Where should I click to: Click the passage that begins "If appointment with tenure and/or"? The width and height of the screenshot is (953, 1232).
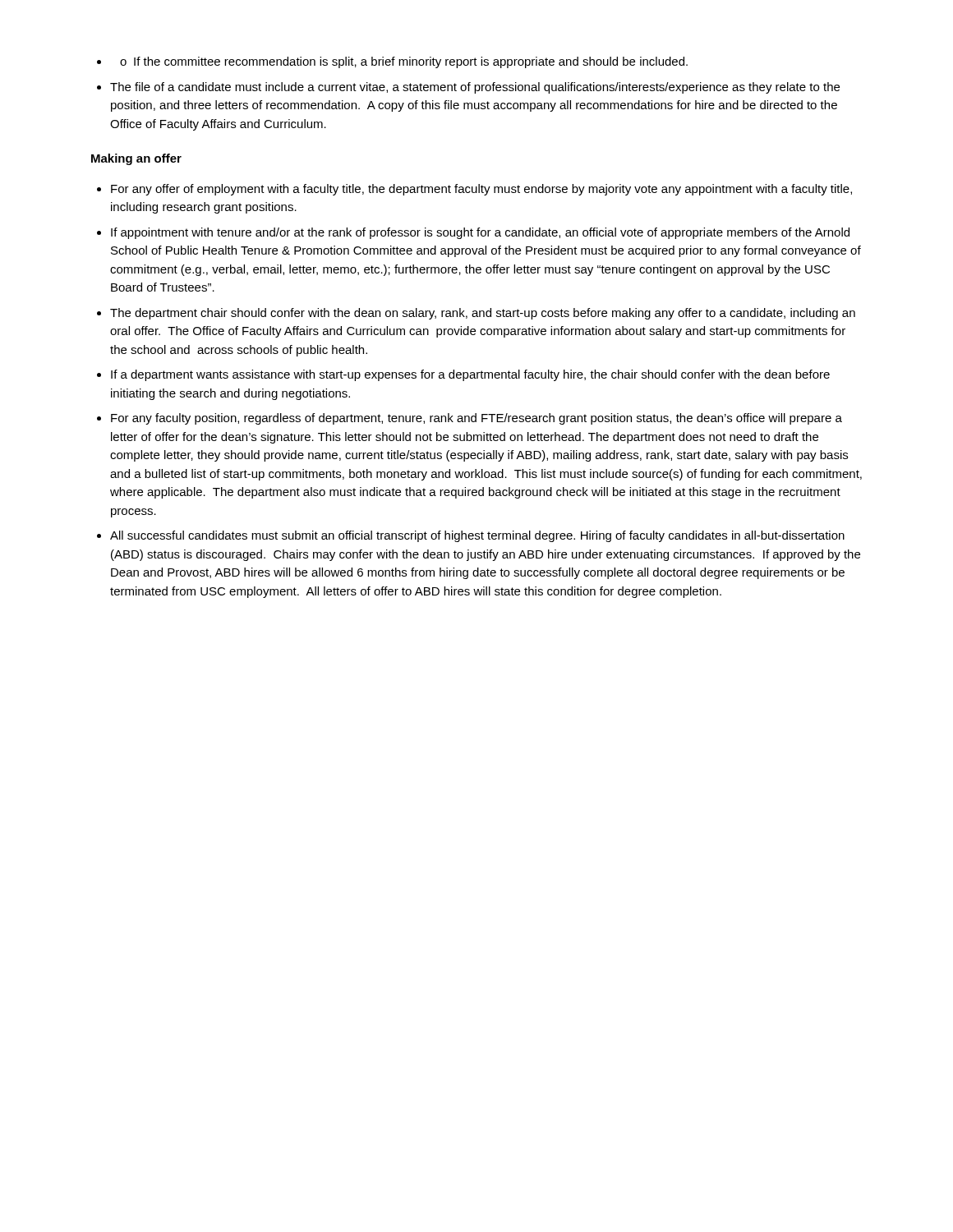point(486,260)
